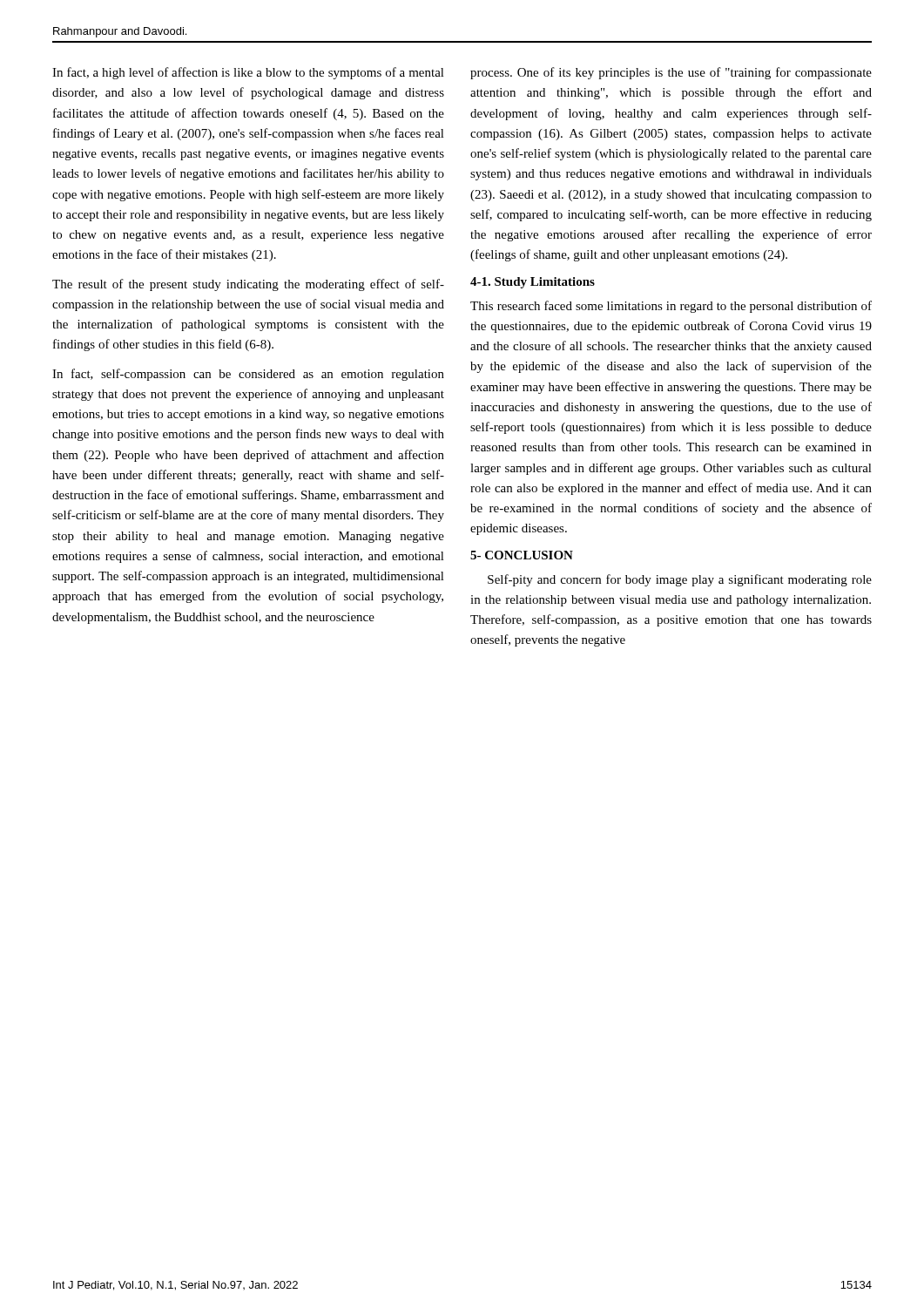Locate the passage starting "In fact, a high"
Image resolution: width=924 pixels, height=1307 pixels.
[x=248, y=164]
